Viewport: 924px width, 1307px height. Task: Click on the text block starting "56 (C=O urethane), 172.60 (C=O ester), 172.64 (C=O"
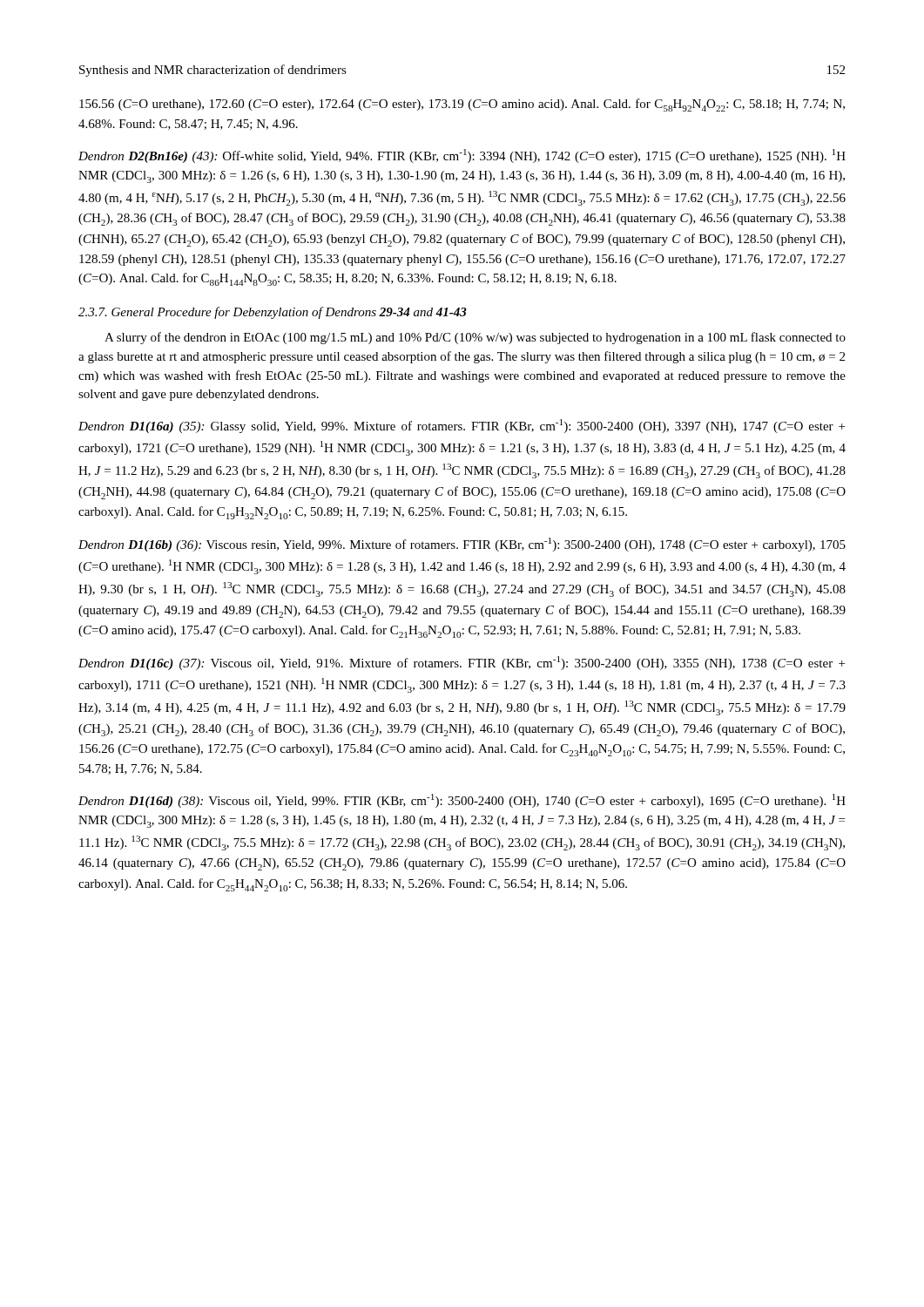[462, 114]
